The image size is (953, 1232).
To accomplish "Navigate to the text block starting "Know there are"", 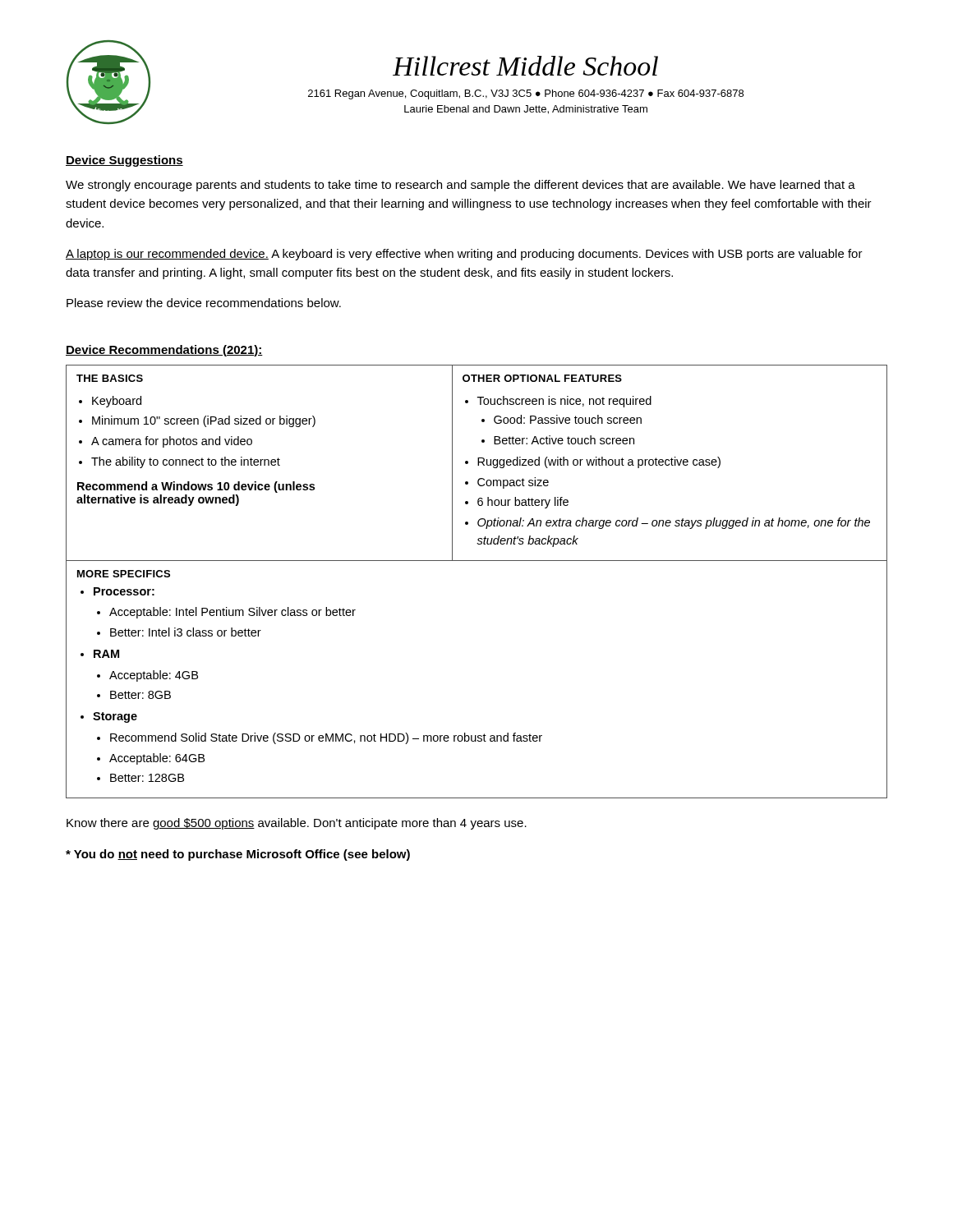I will click(296, 823).
